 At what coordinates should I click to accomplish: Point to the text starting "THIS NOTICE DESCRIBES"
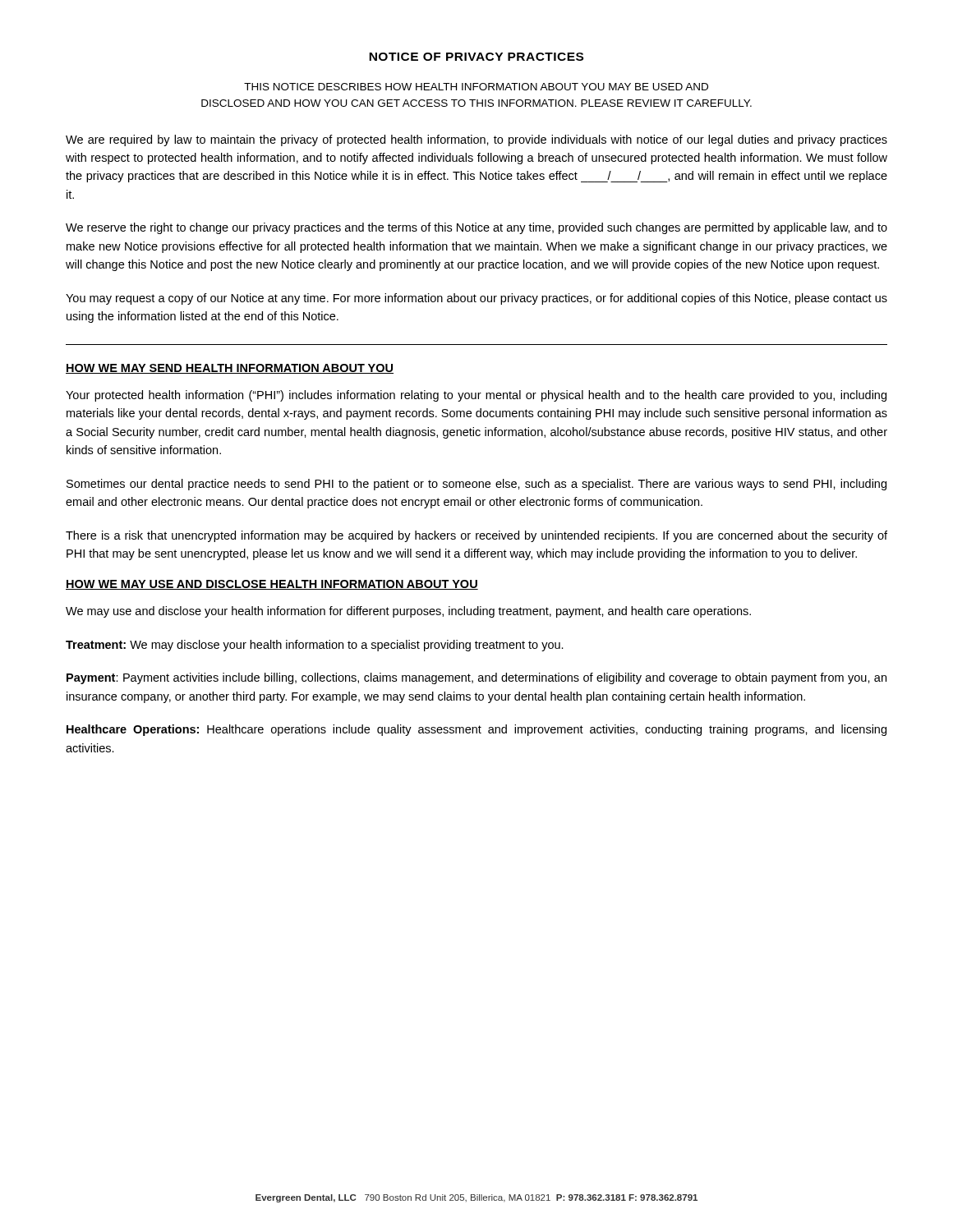pyautogui.click(x=476, y=95)
